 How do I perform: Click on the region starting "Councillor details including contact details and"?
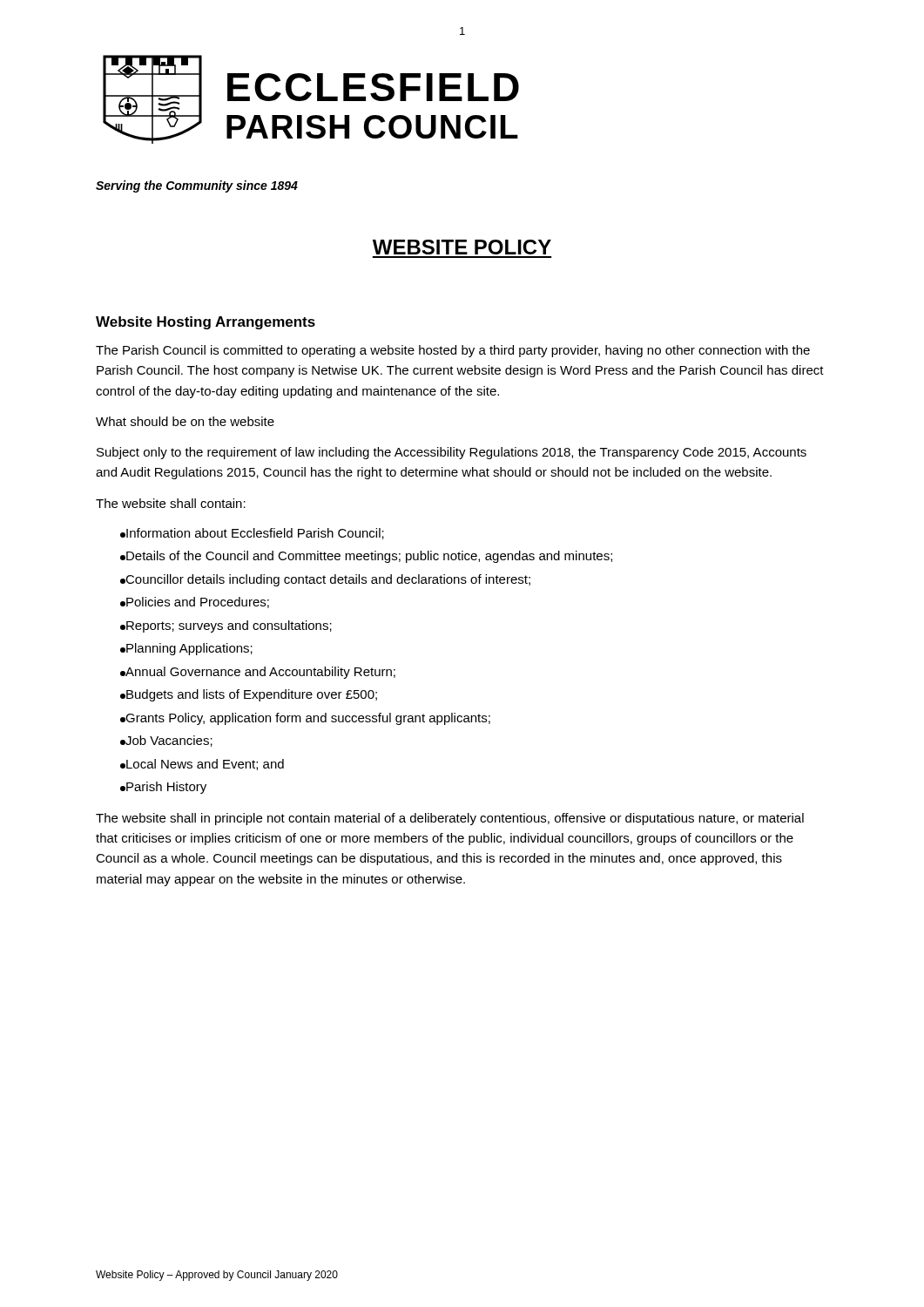pyautogui.click(x=462, y=579)
